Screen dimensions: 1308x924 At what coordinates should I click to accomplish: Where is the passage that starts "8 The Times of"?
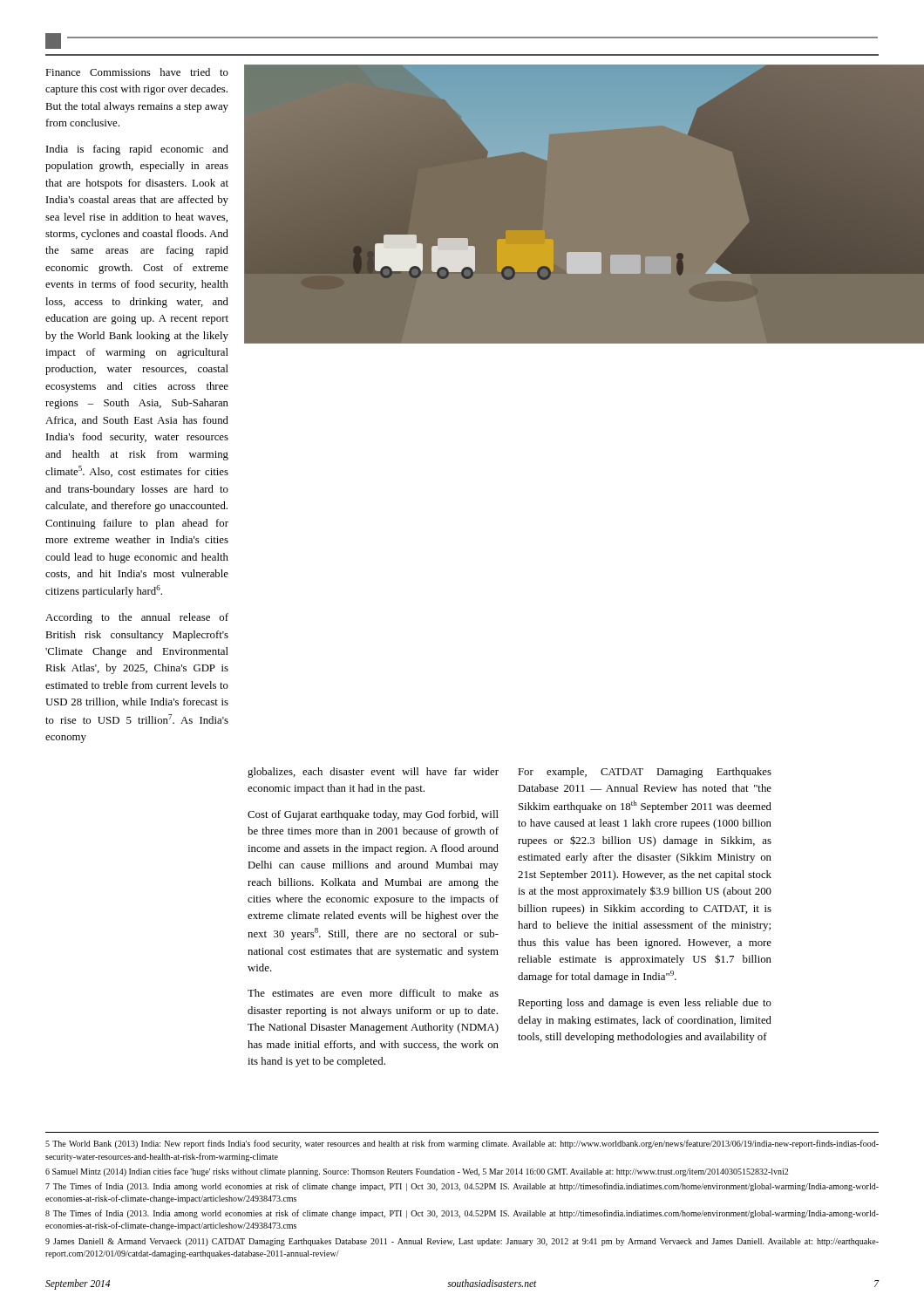pyautogui.click(x=462, y=1220)
